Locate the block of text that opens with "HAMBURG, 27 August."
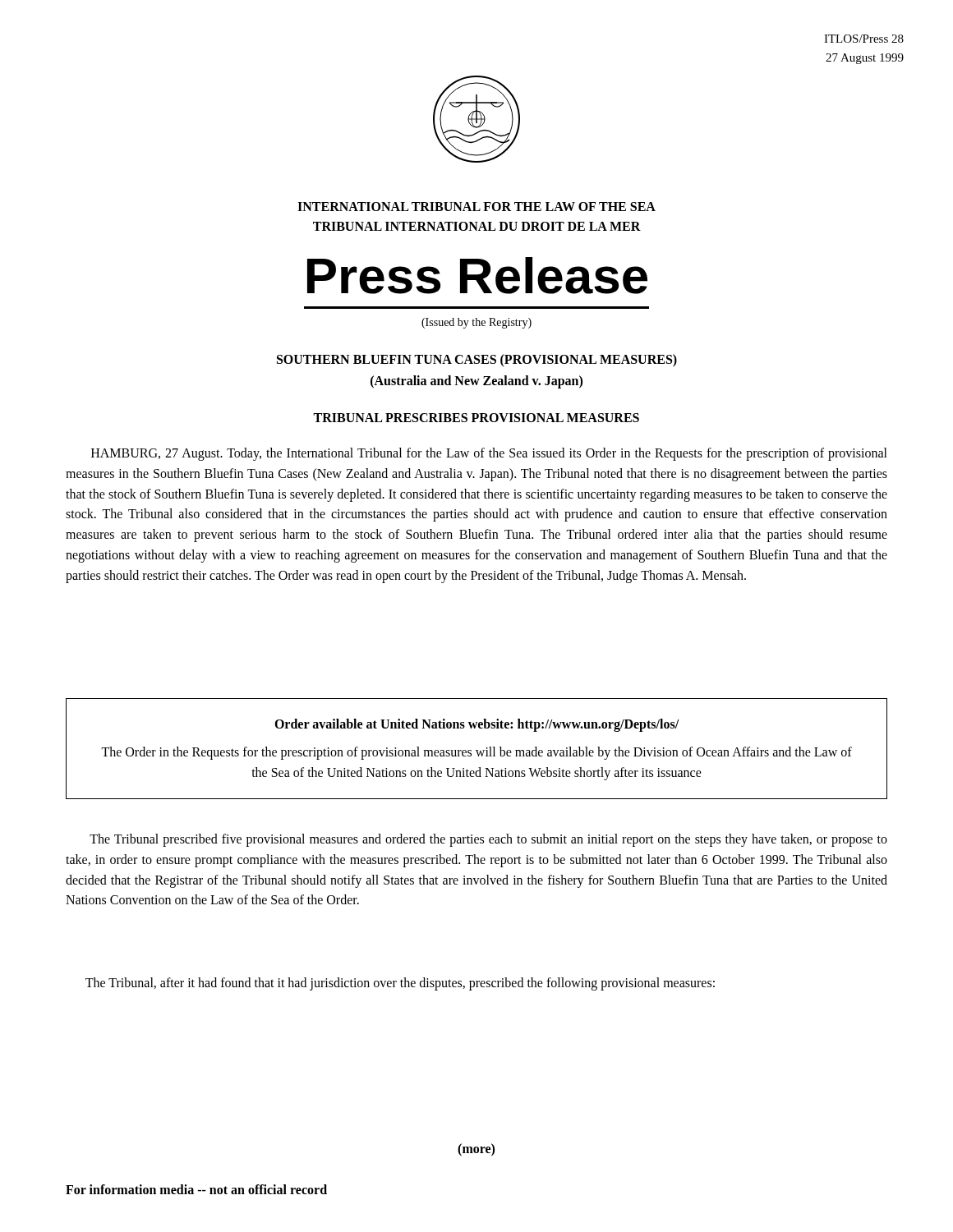953x1232 pixels. coord(476,514)
